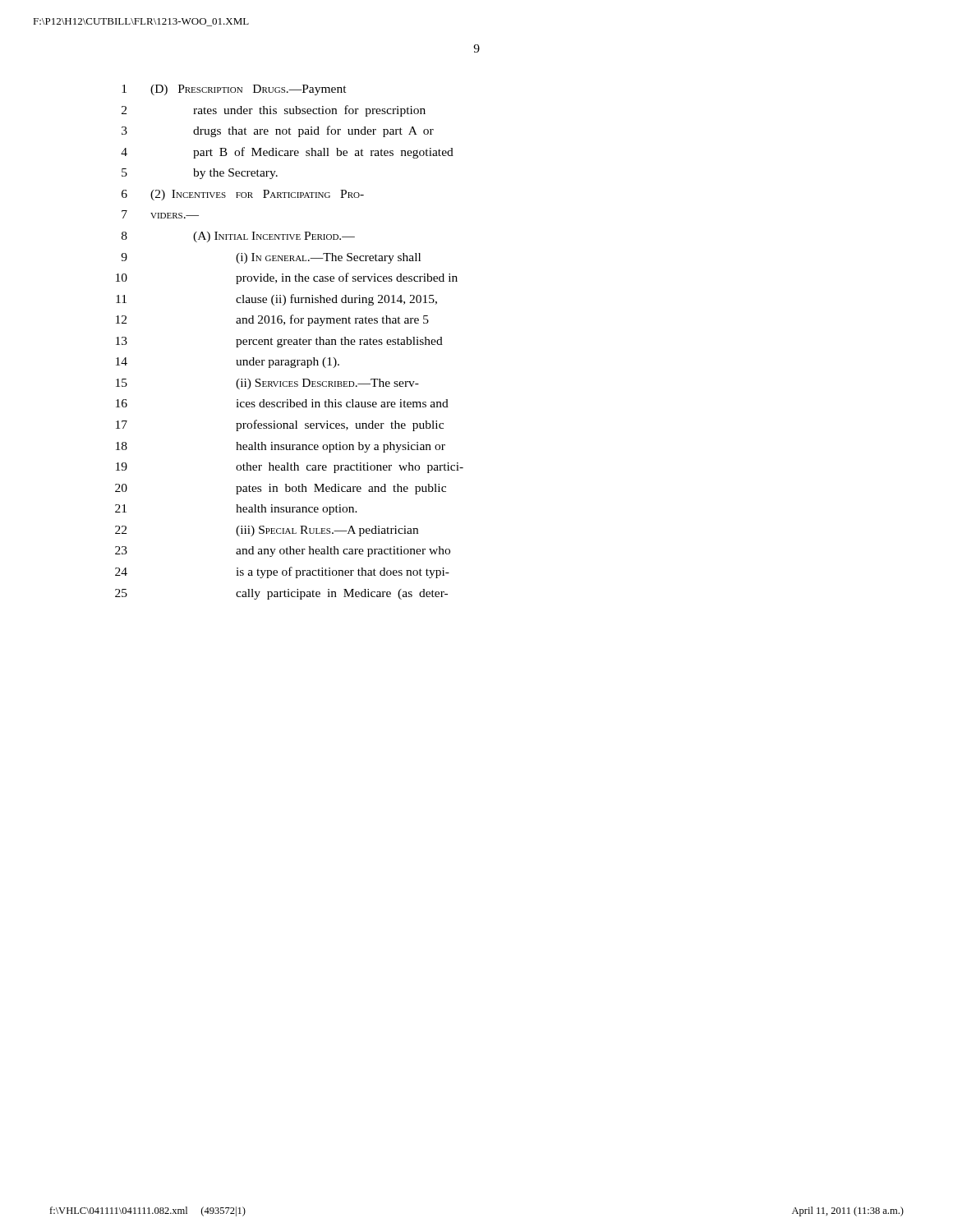Locate the text "11 clause (ii) furnished during 2014, 2015,"
The image size is (953, 1232).
[276, 300]
